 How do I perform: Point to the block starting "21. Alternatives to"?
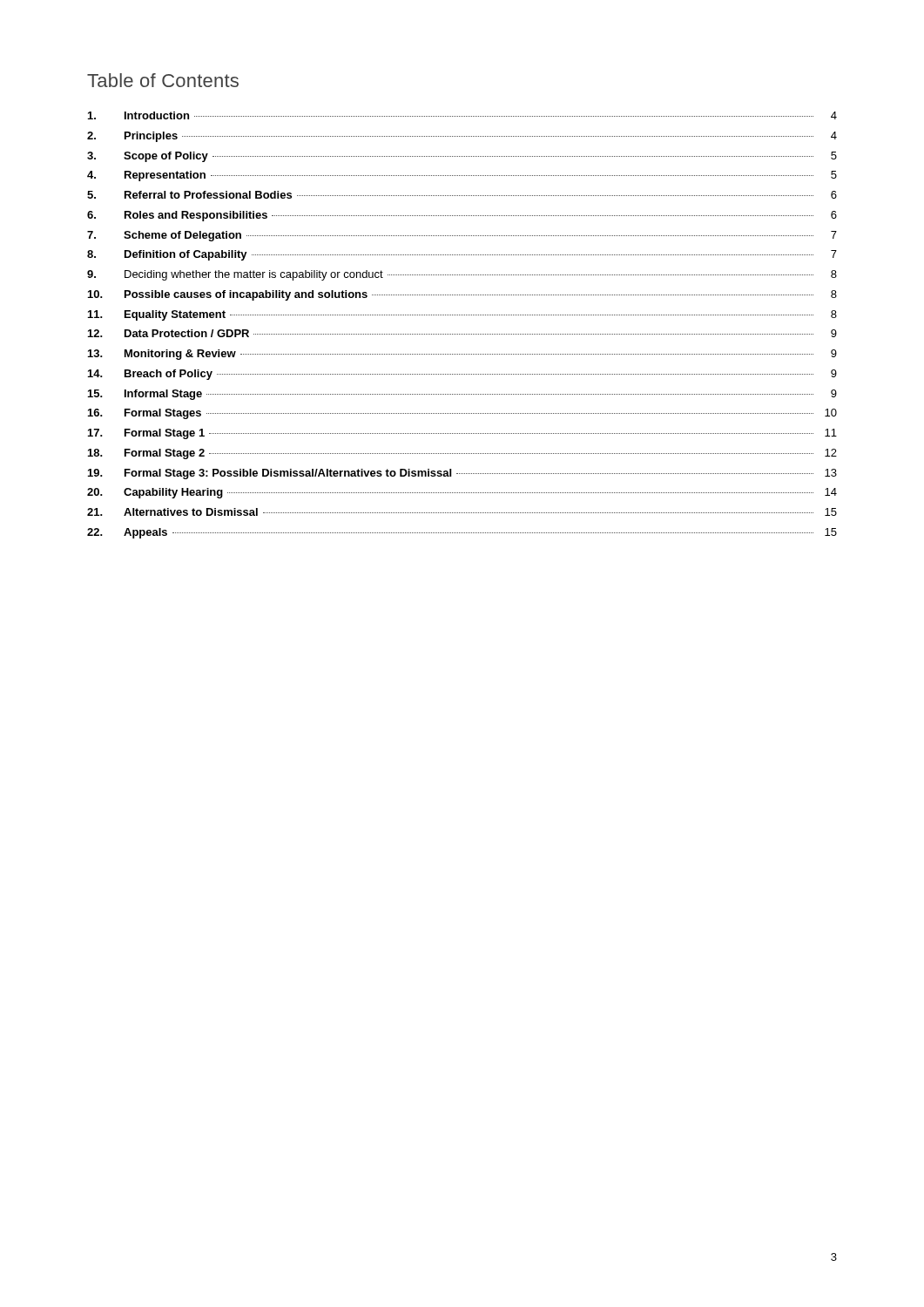click(462, 513)
